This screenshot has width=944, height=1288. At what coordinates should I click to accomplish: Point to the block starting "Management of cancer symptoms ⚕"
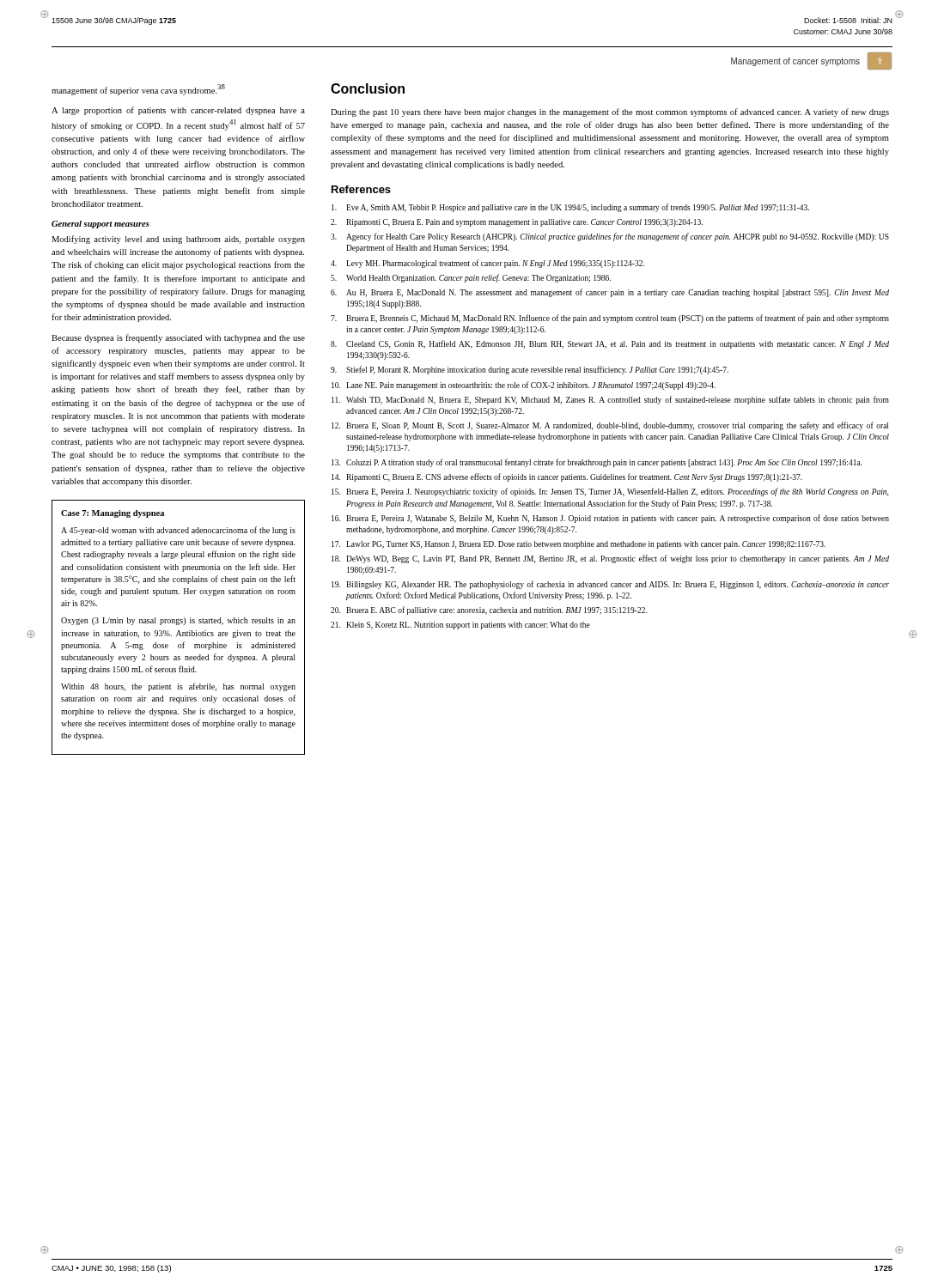pyautogui.click(x=811, y=61)
